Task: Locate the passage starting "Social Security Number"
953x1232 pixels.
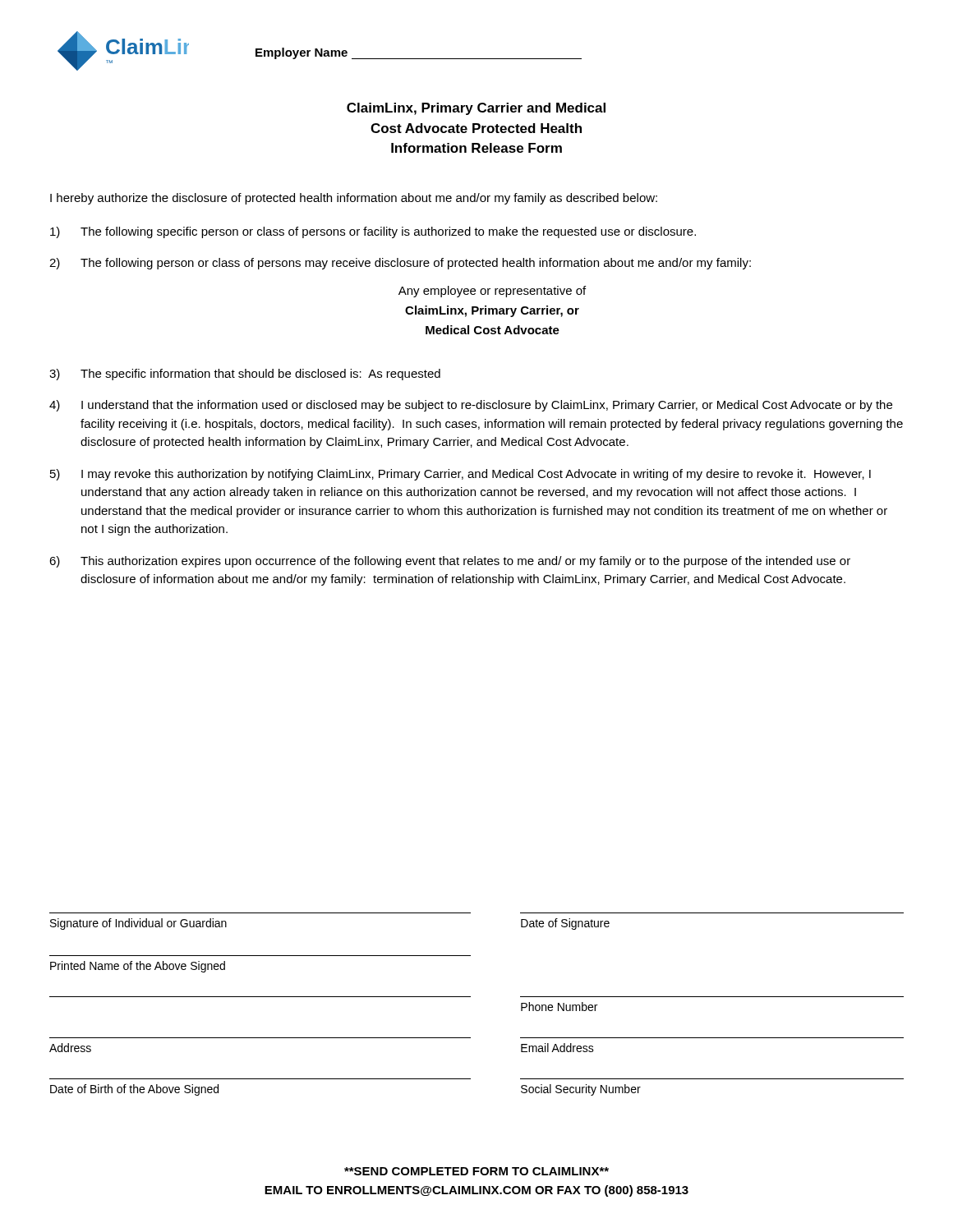Action: coord(580,1089)
